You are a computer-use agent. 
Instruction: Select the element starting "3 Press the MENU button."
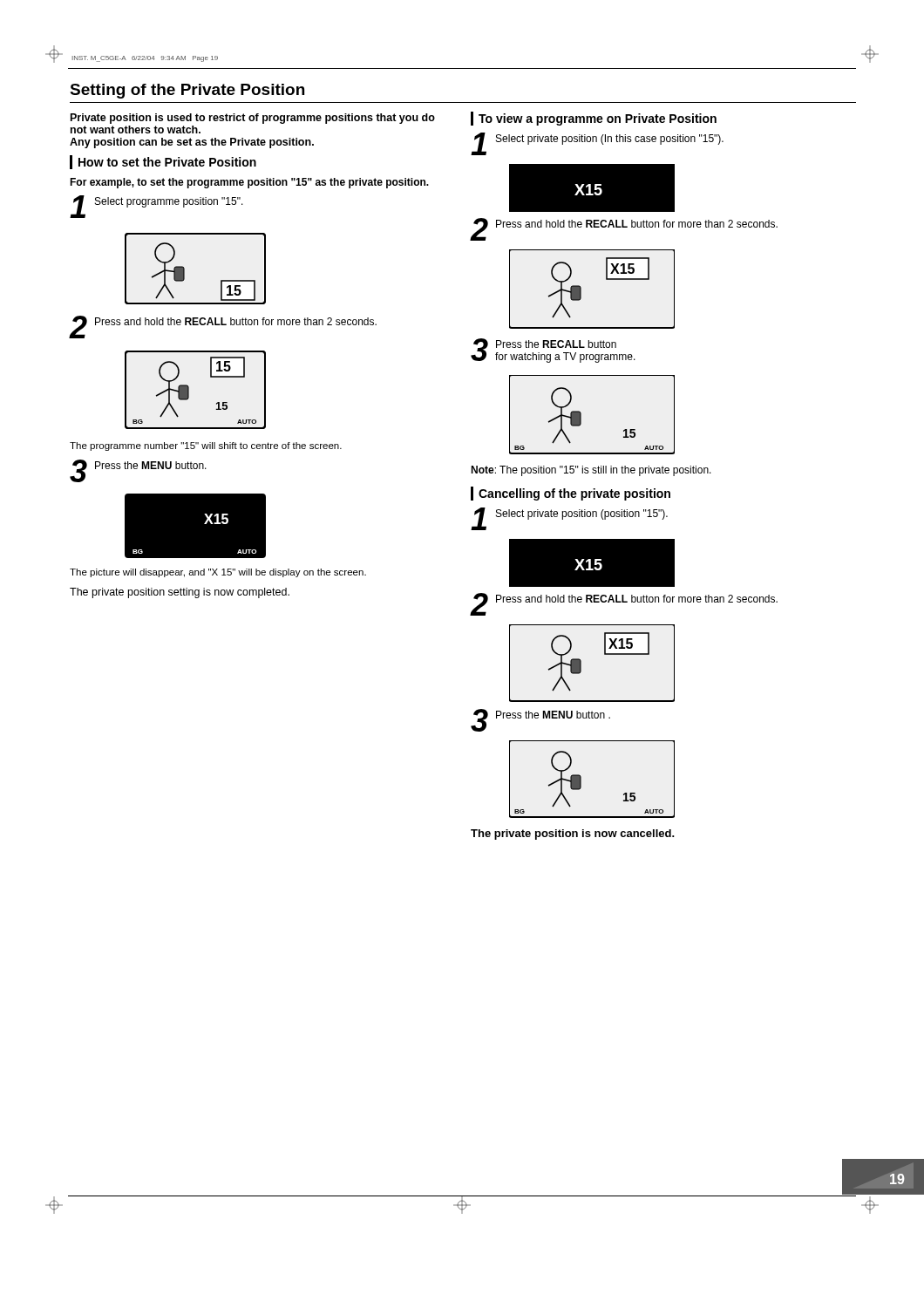click(138, 471)
